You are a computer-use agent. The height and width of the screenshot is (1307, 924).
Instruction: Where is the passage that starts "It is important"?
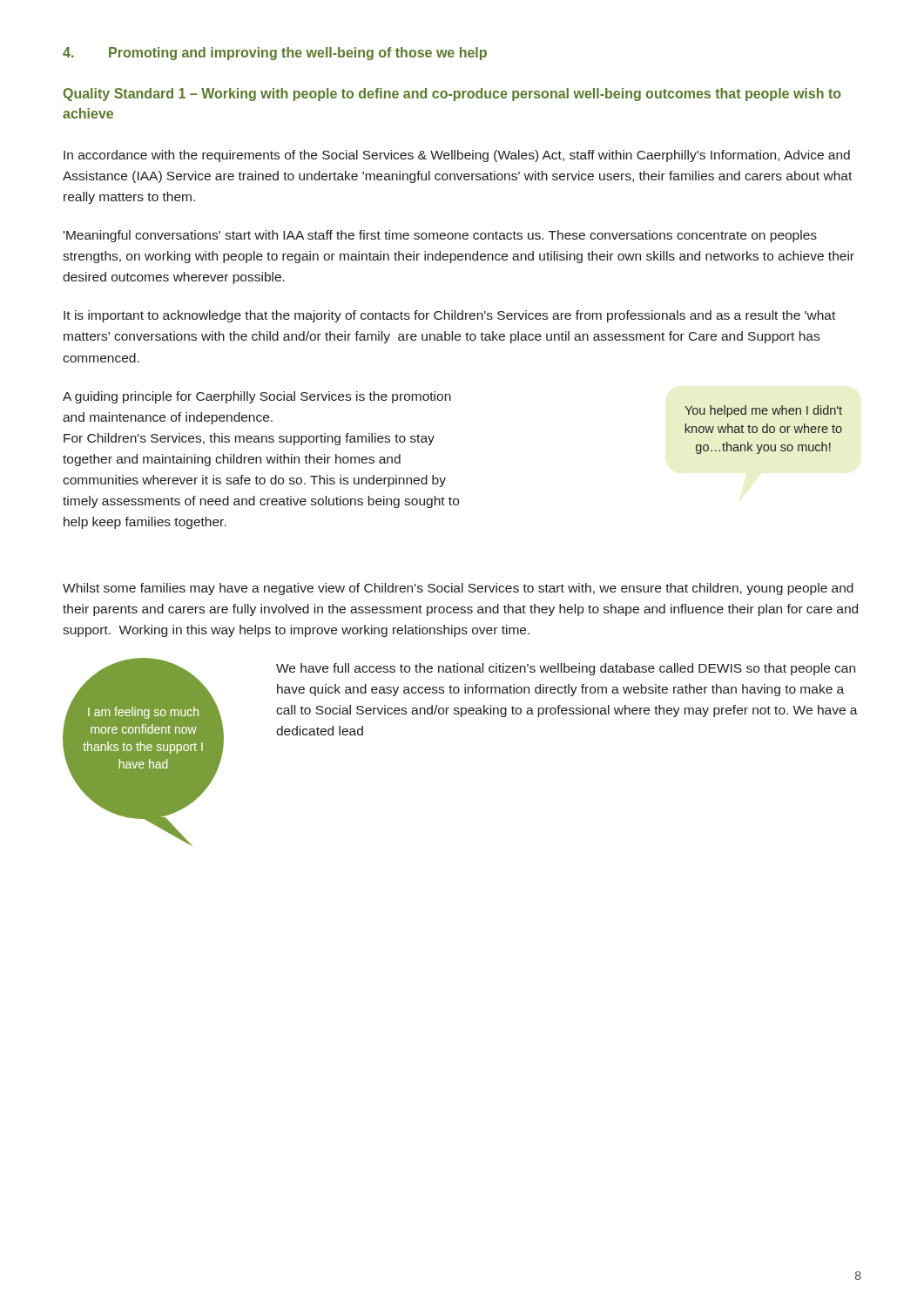pyautogui.click(x=449, y=336)
